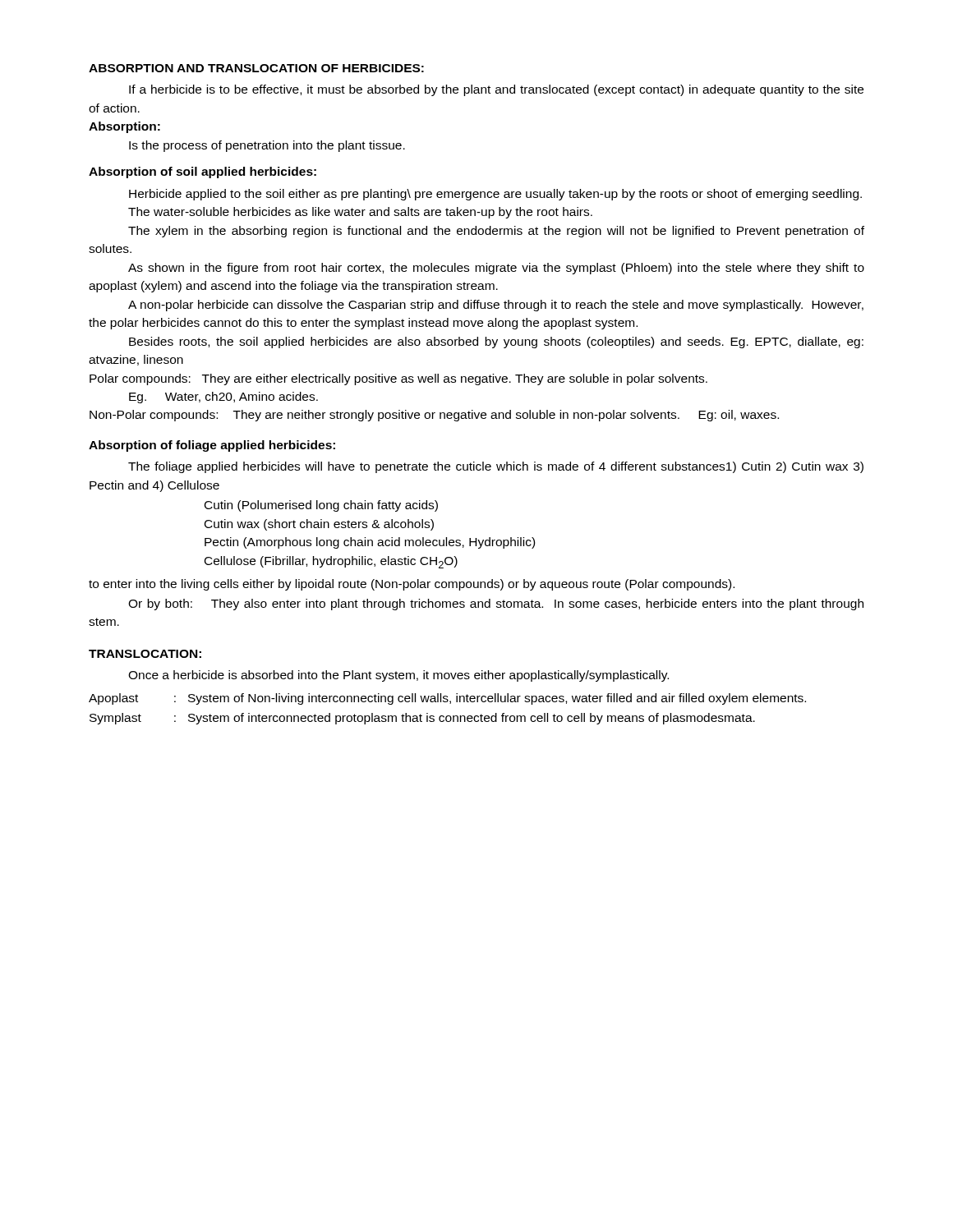Screen dimensions: 1232x953
Task: Locate the region starting "If a herbicide is to"
Action: [x=476, y=99]
